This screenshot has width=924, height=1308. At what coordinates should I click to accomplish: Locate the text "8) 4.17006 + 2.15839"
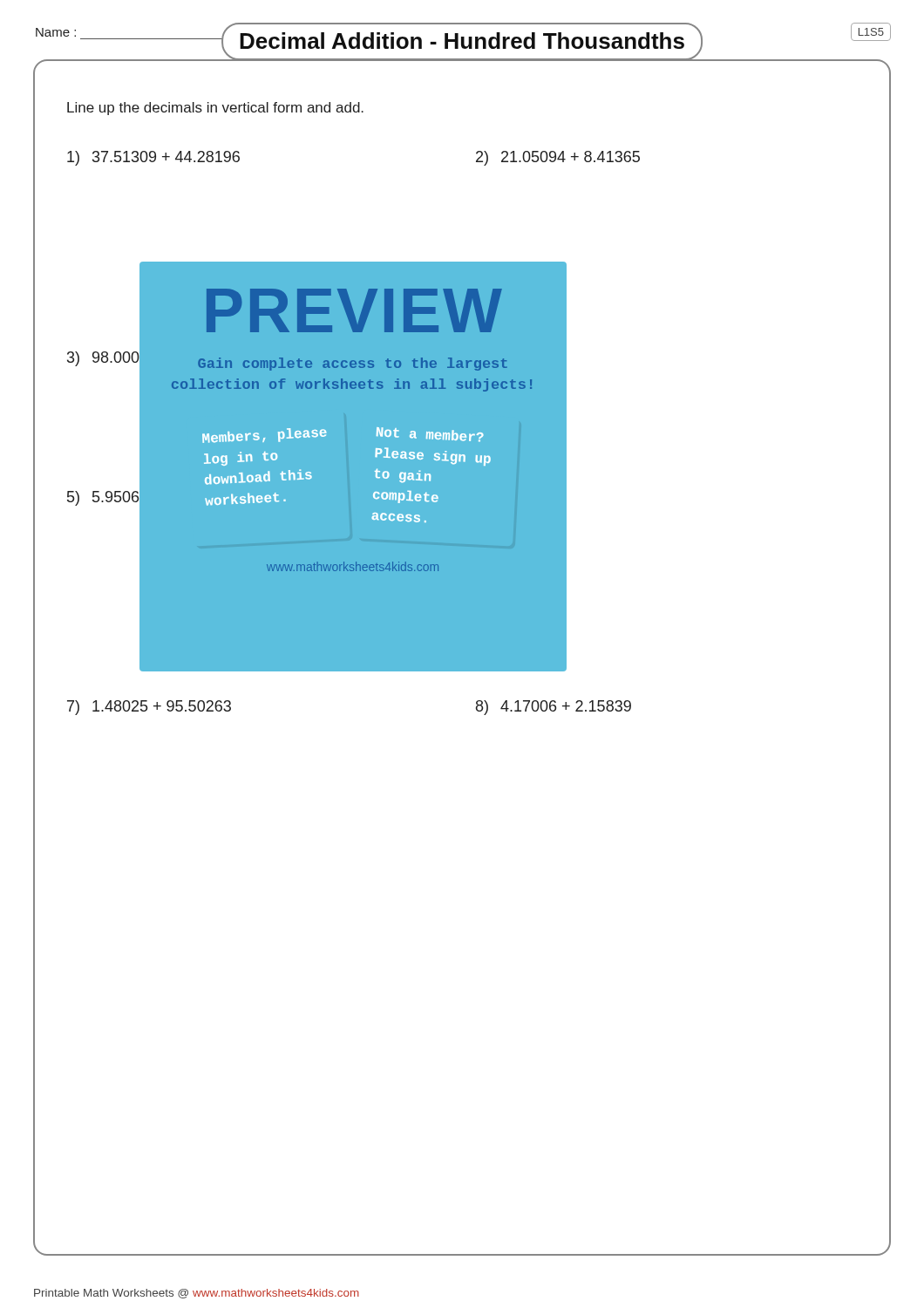[553, 706]
